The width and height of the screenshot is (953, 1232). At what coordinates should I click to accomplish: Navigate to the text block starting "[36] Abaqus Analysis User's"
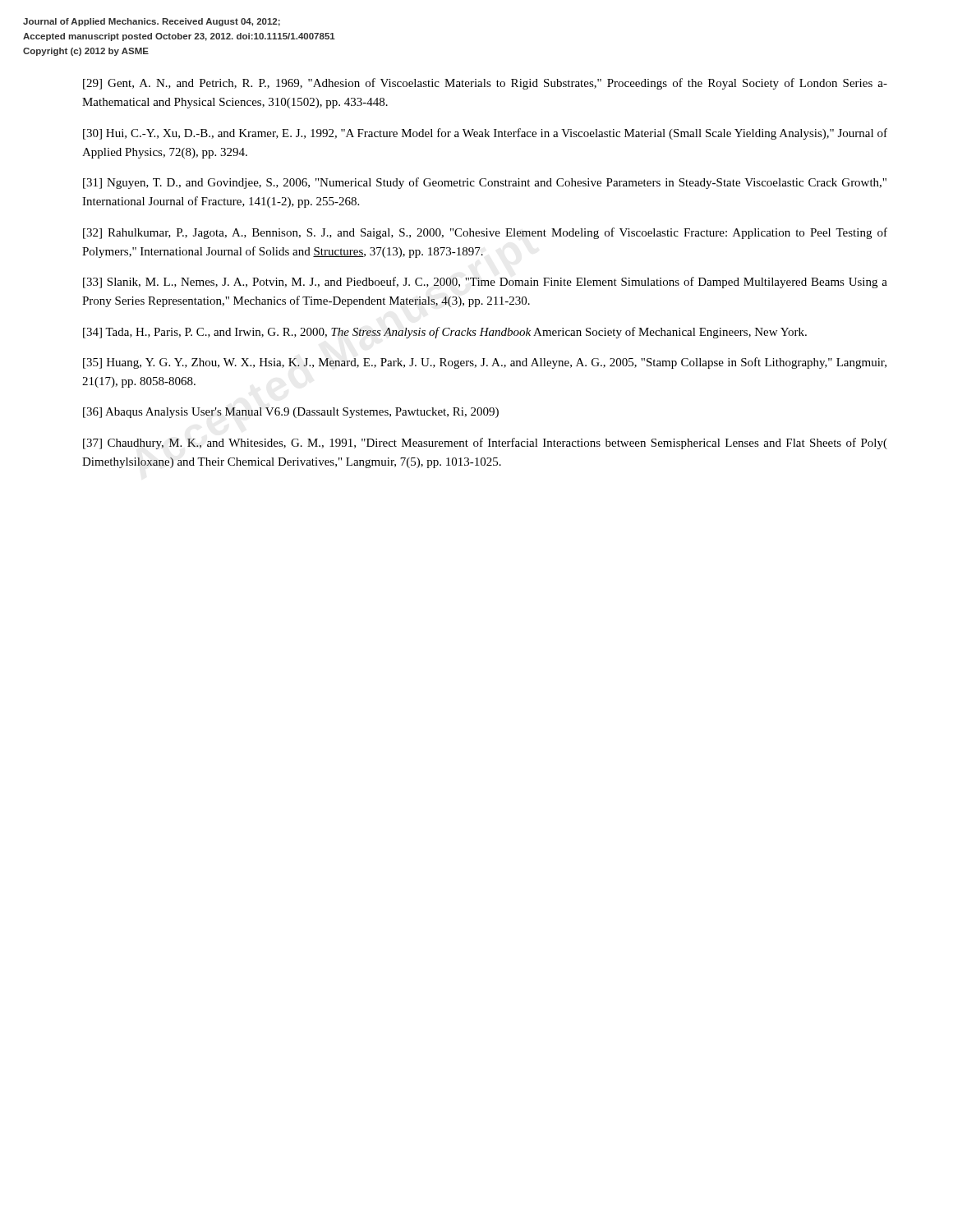pyautogui.click(x=291, y=412)
